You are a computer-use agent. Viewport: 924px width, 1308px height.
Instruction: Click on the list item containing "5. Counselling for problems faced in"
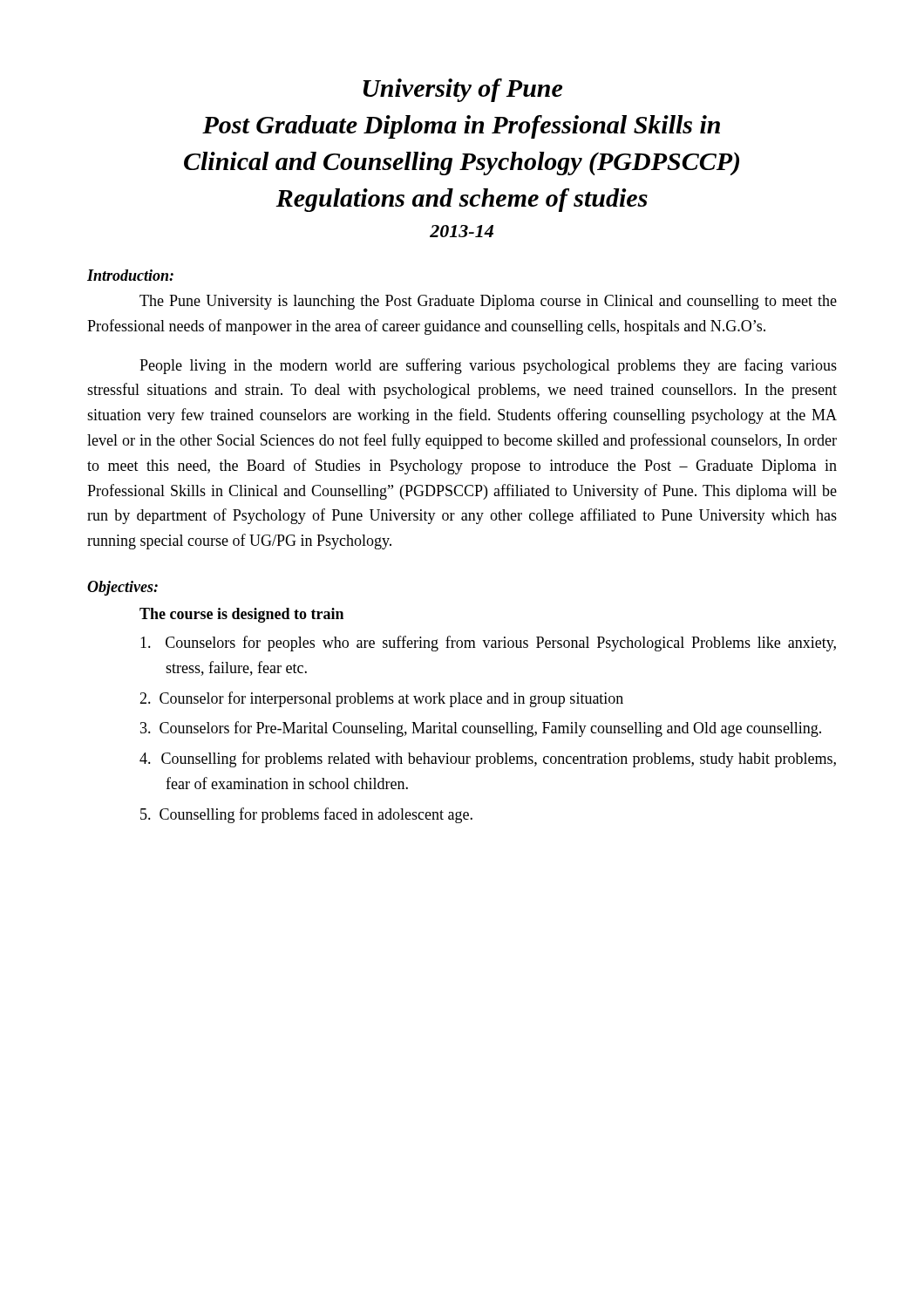pos(306,814)
